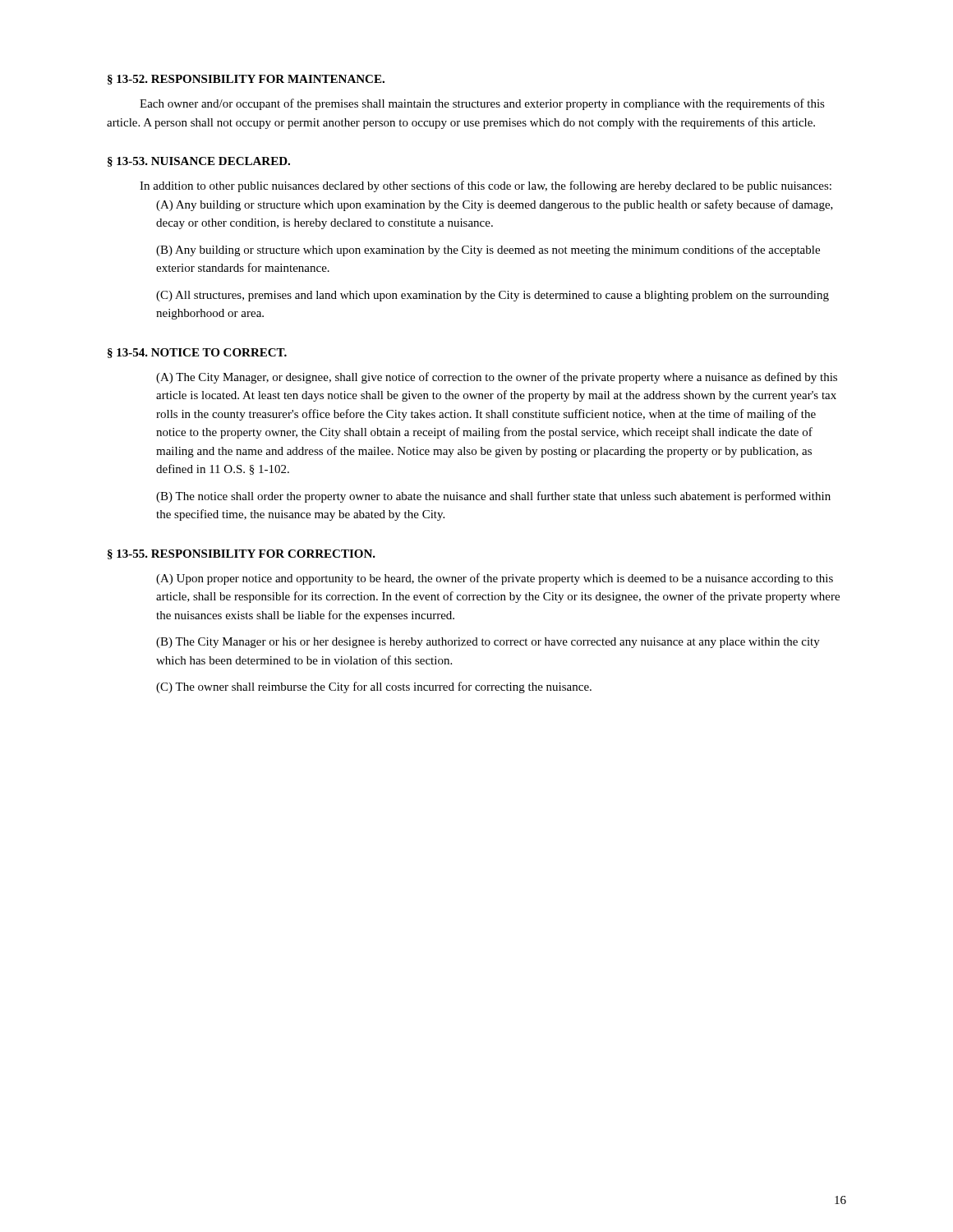Screen dimensions: 1232x953
Task: Locate the element starting "In addition to other public nuisances declared"
Action: (476, 186)
